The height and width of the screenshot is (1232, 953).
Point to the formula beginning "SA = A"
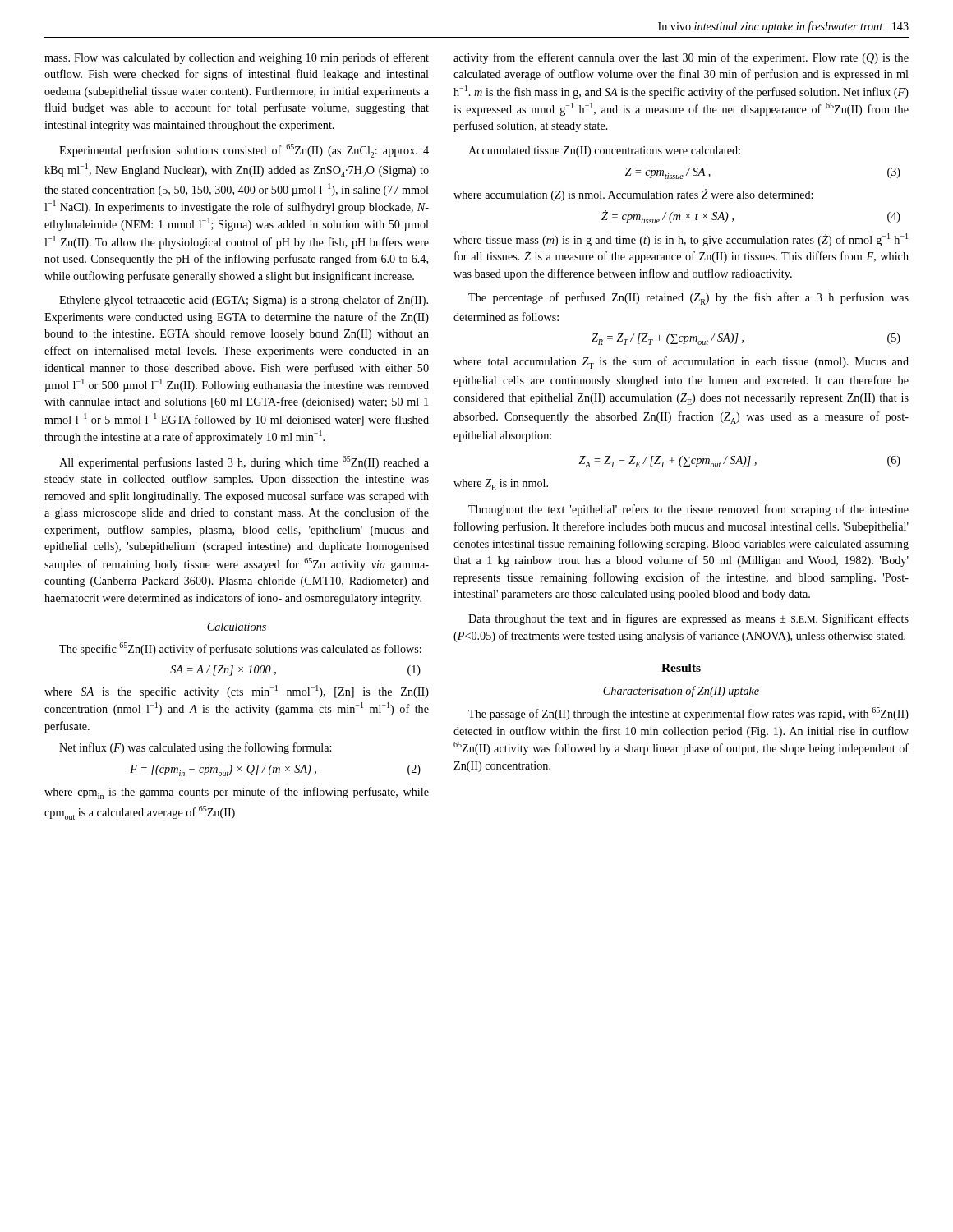[x=237, y=670]
